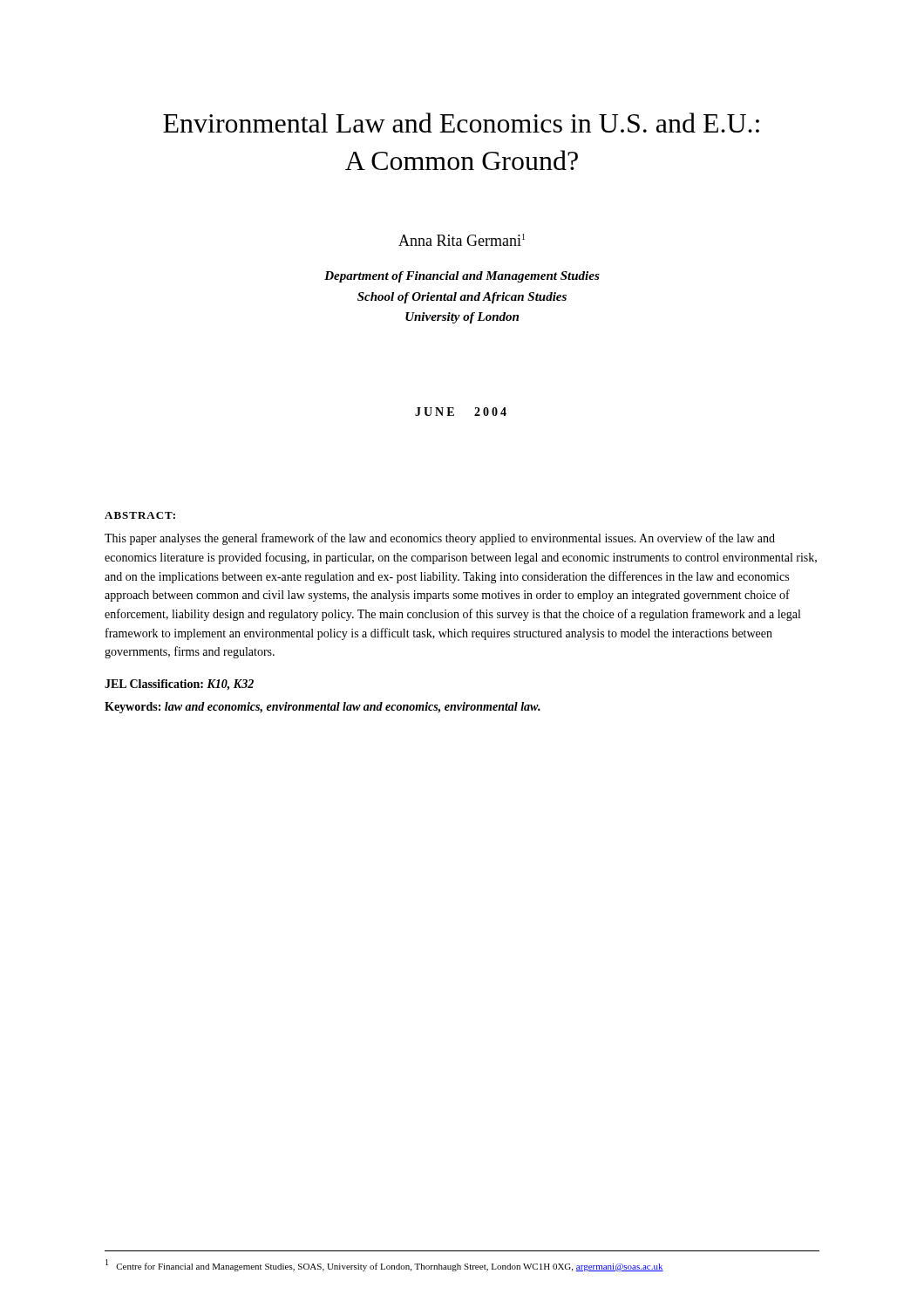Find the block starting "Anna Rita Germani1"
The image size is (924, 1308).
[462, 280]
